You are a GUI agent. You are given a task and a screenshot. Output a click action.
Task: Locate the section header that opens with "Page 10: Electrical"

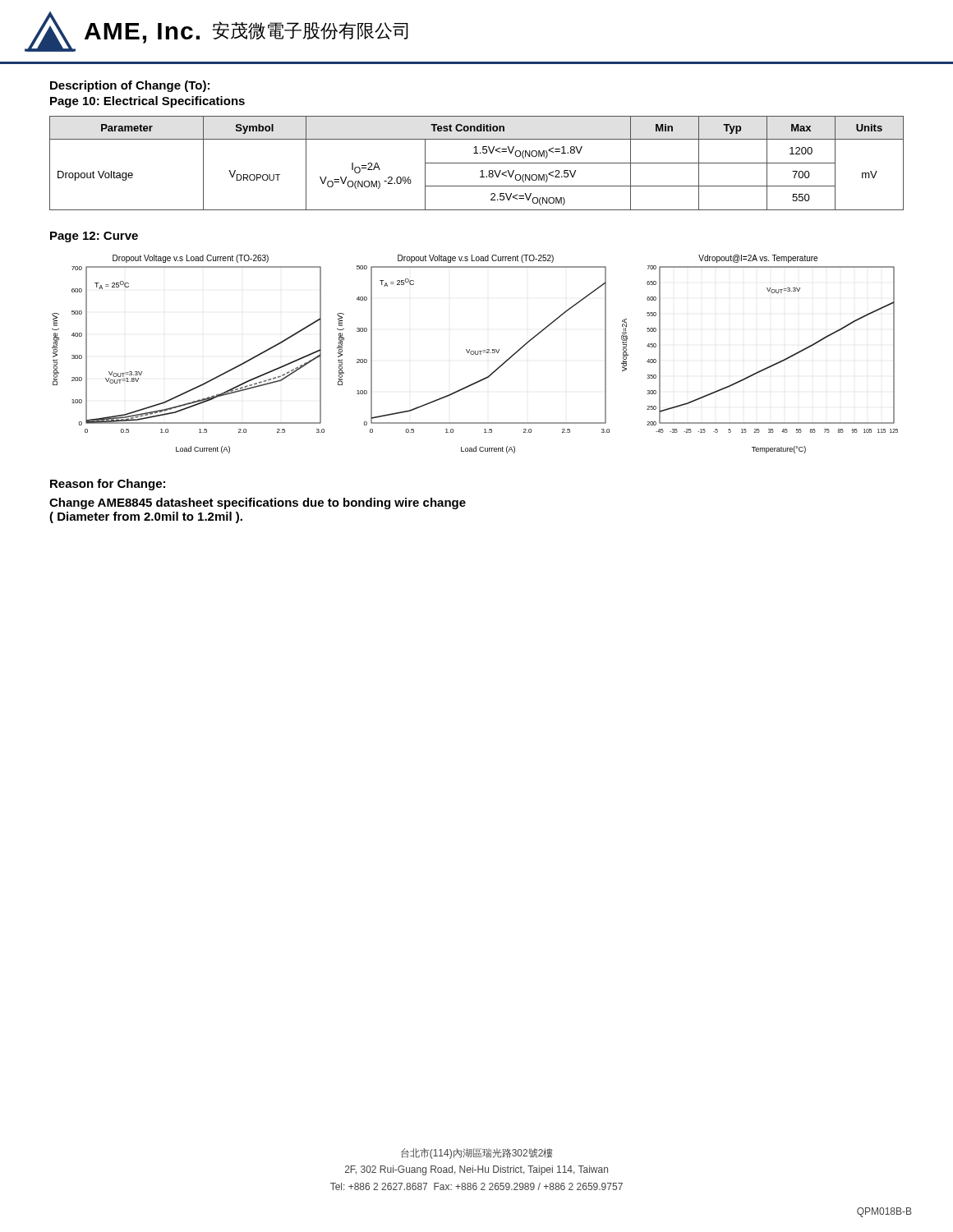[x=147, y=101]
